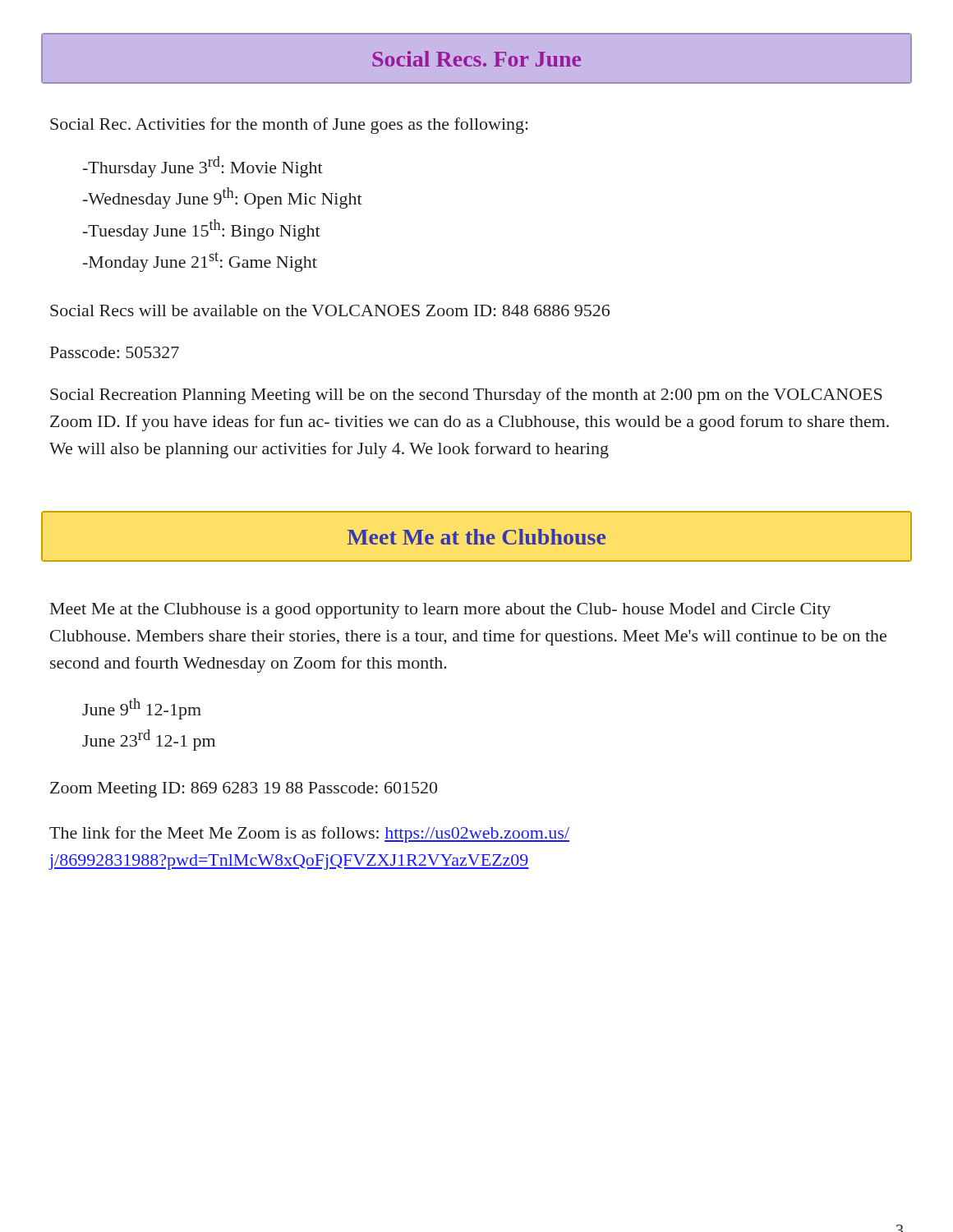Click the passage that begins "Social Rec. Activities for the"
953x1232 pixels.
(x=289, y=124)
